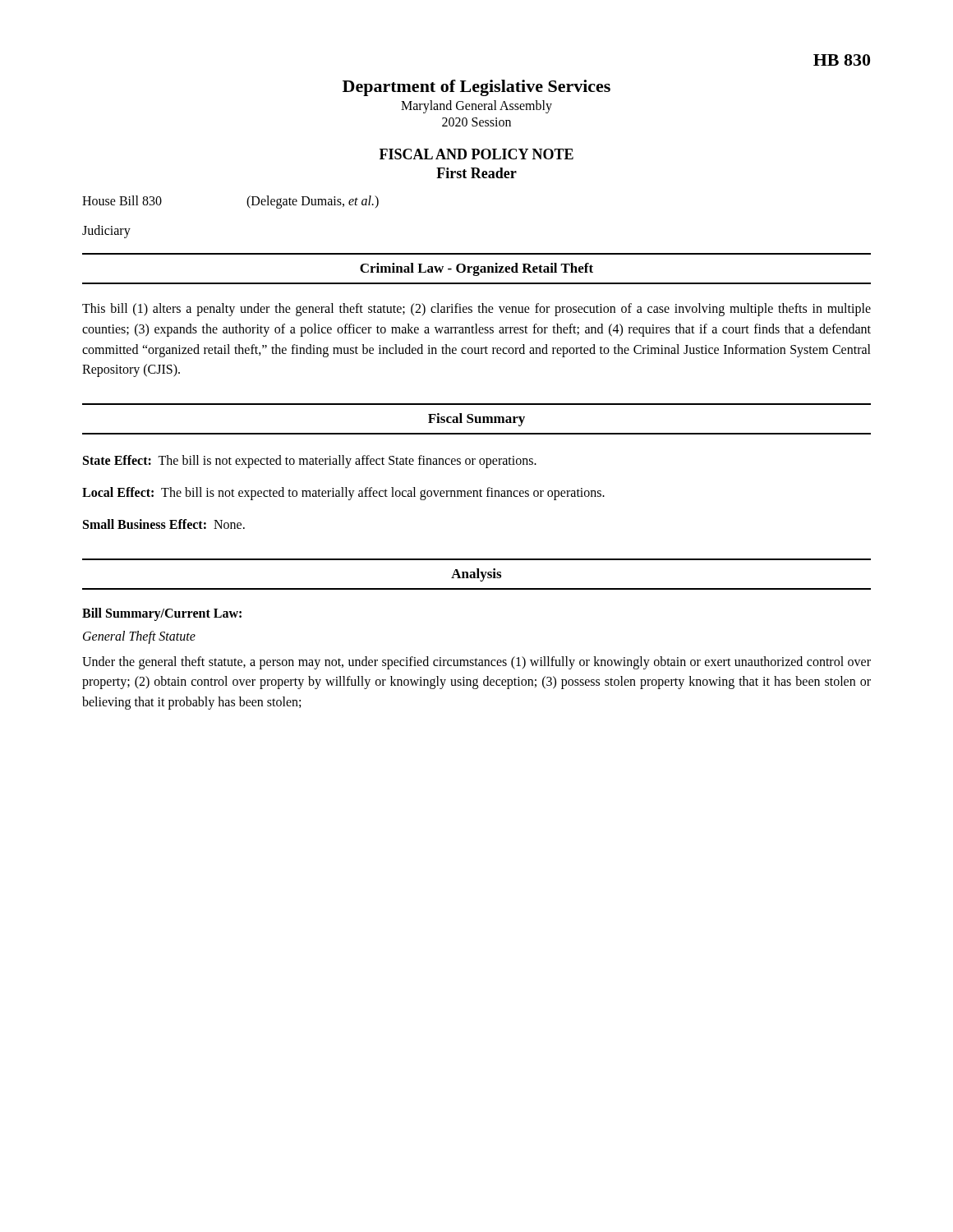Navigate to the text block starting "Bill Summary/Current Law:"
The image size is (953, 1232).
click(162, 613)
